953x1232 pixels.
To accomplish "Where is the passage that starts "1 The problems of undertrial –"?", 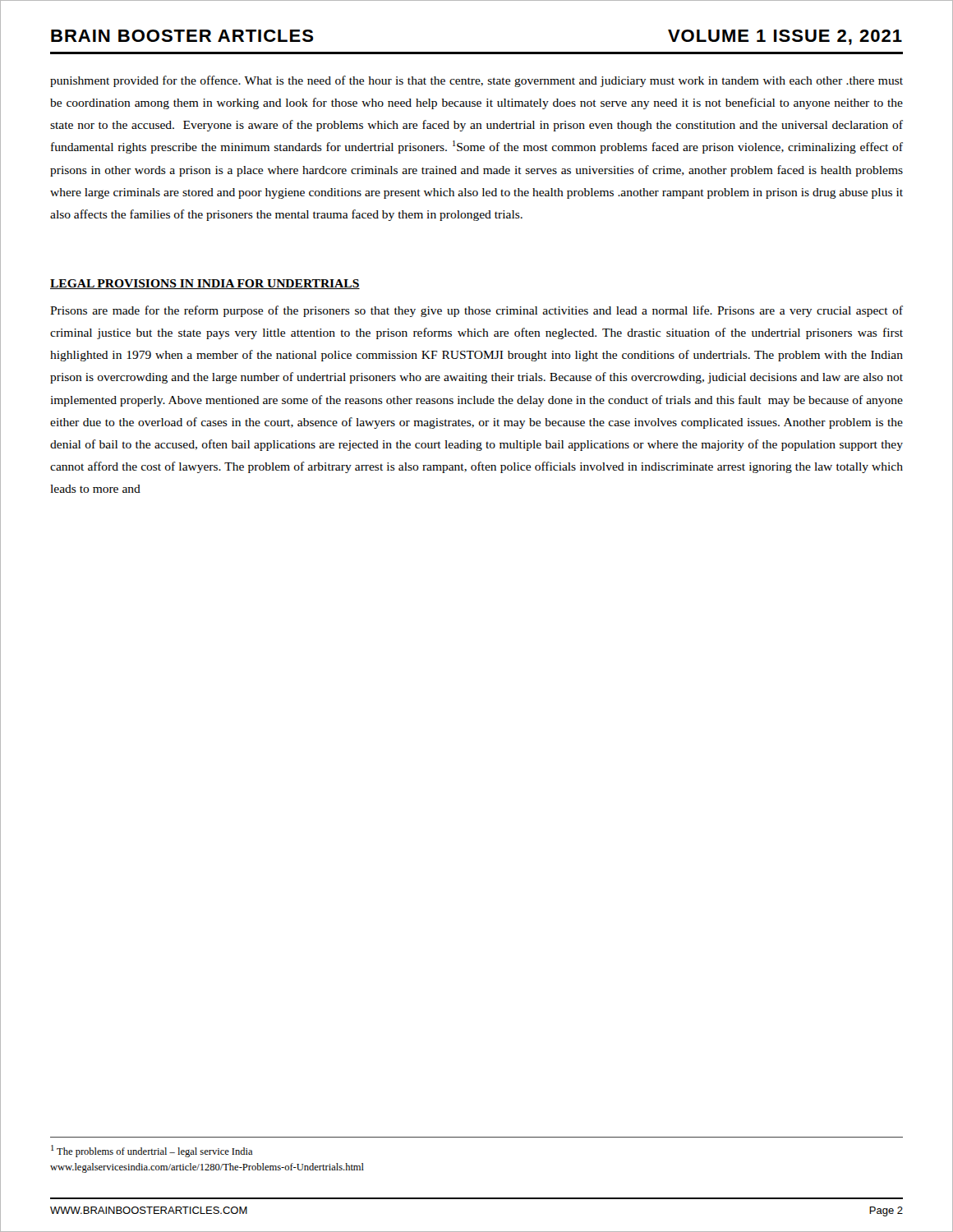I will 152,1151.
